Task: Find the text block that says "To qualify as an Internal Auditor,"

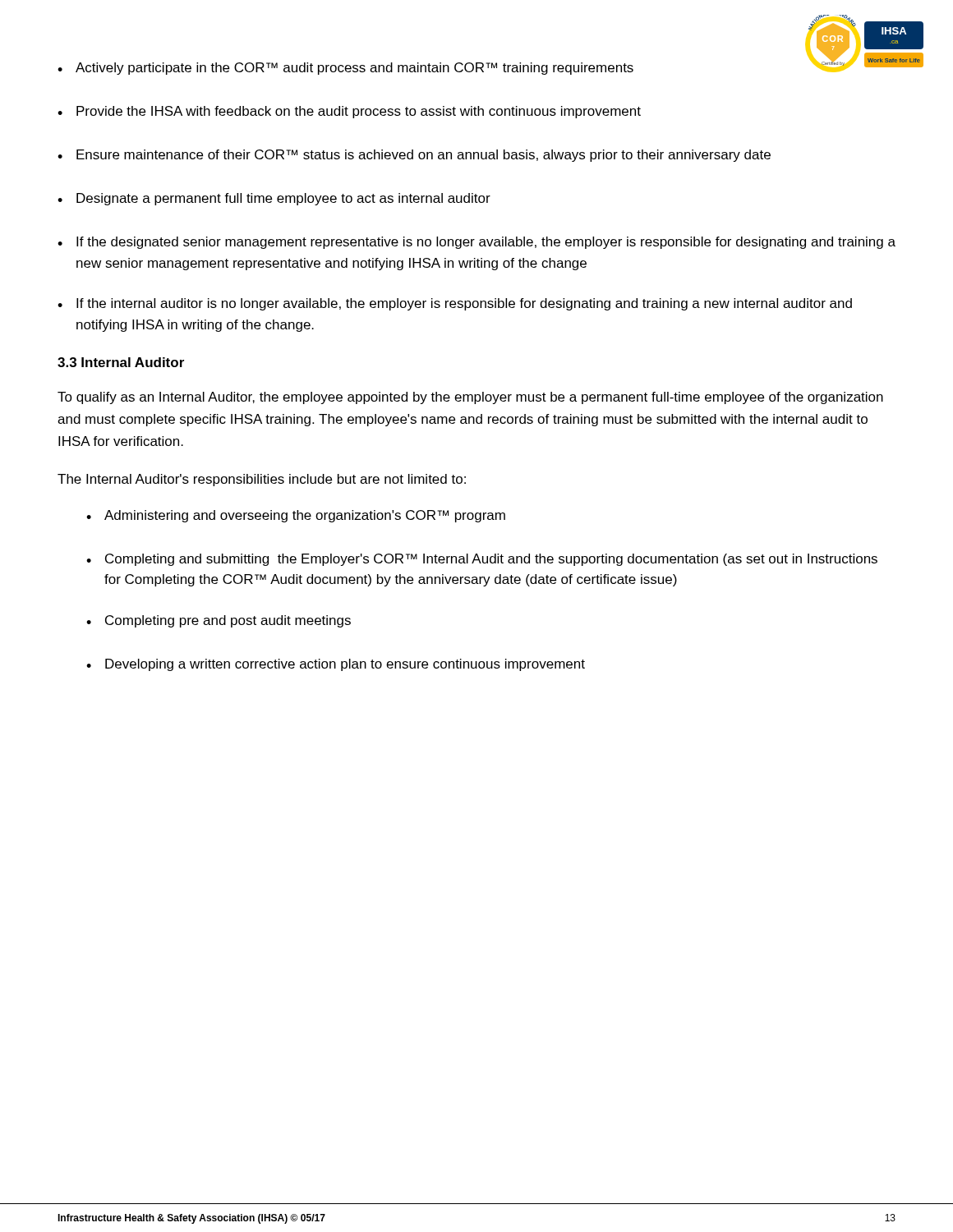Action: (x=471, y=419)
